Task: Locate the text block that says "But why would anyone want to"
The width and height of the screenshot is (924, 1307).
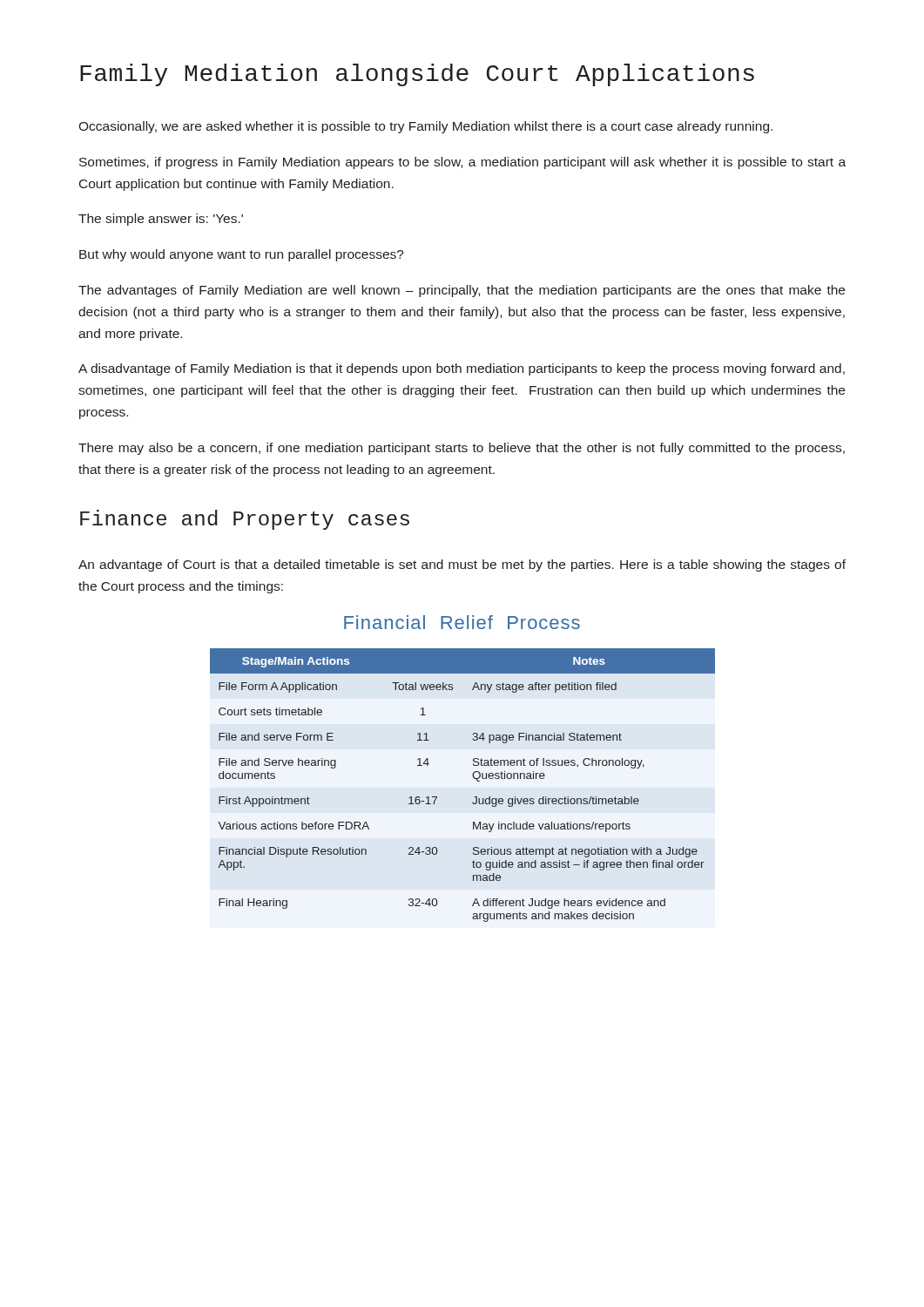Action: point(241,254)
